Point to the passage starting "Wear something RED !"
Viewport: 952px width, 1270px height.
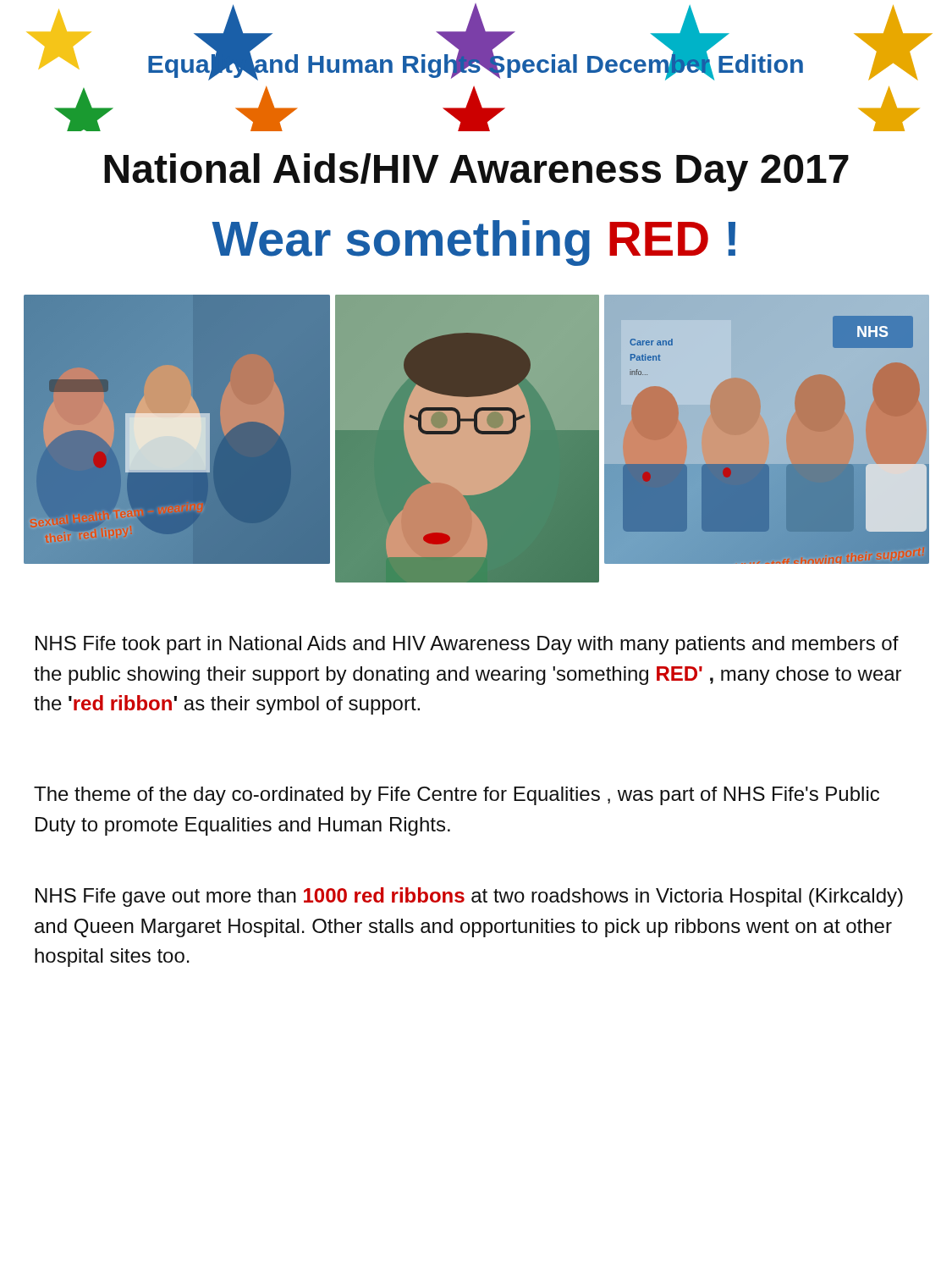476,238
